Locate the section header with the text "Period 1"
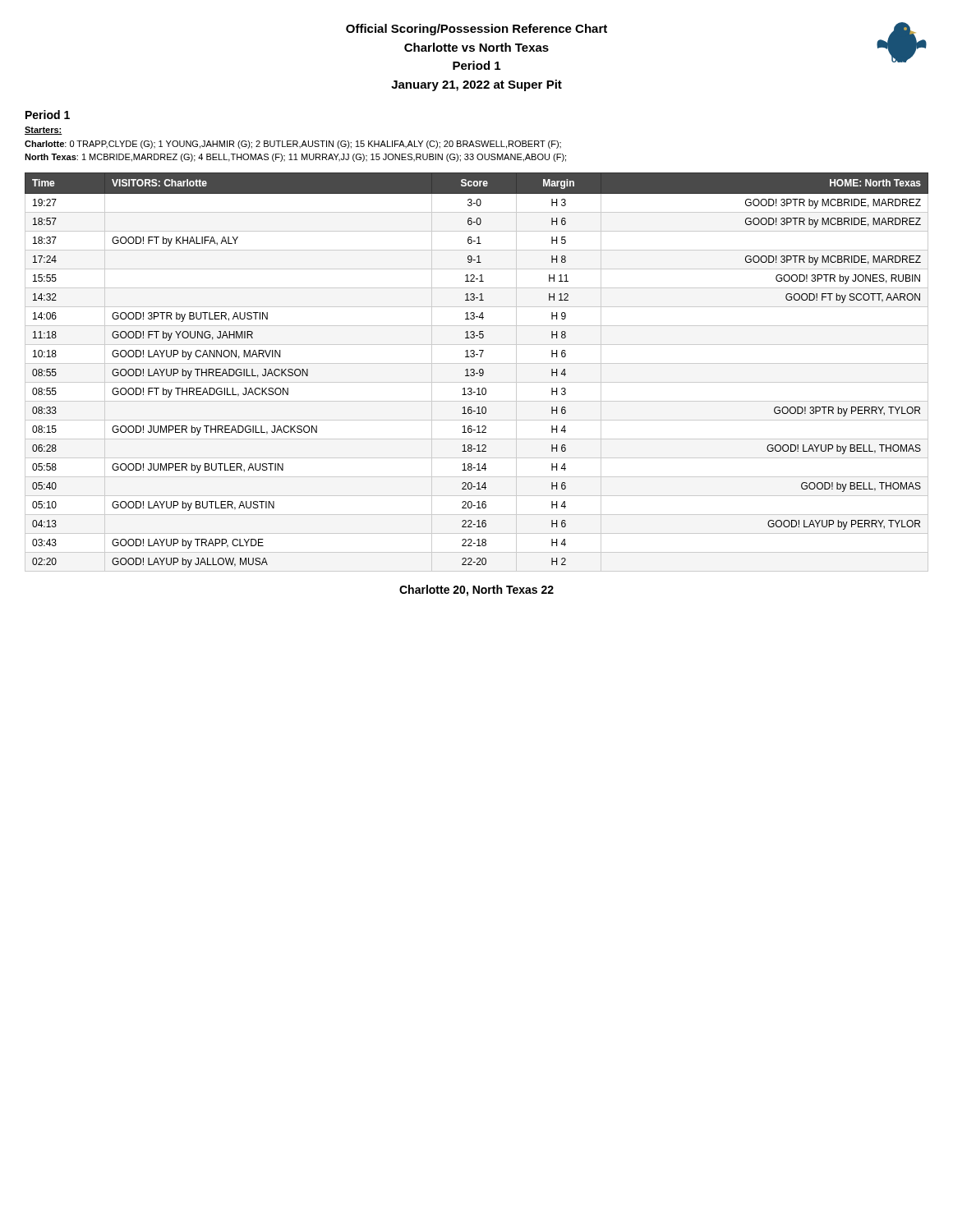Viewport: 953px width, 1232px height. tap(47, 115)
